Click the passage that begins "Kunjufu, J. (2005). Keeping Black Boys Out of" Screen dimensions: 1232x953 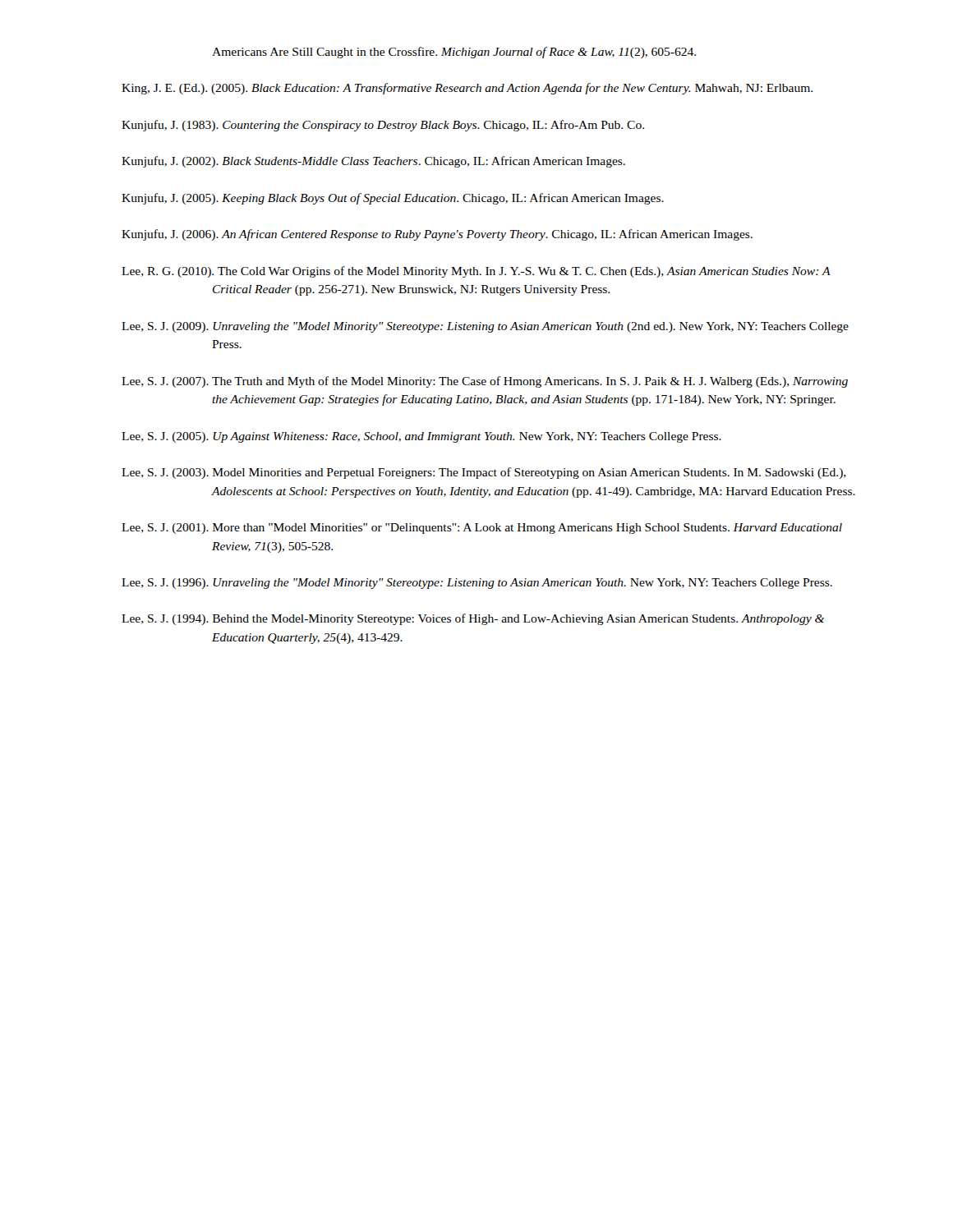(x=393, y=197)
